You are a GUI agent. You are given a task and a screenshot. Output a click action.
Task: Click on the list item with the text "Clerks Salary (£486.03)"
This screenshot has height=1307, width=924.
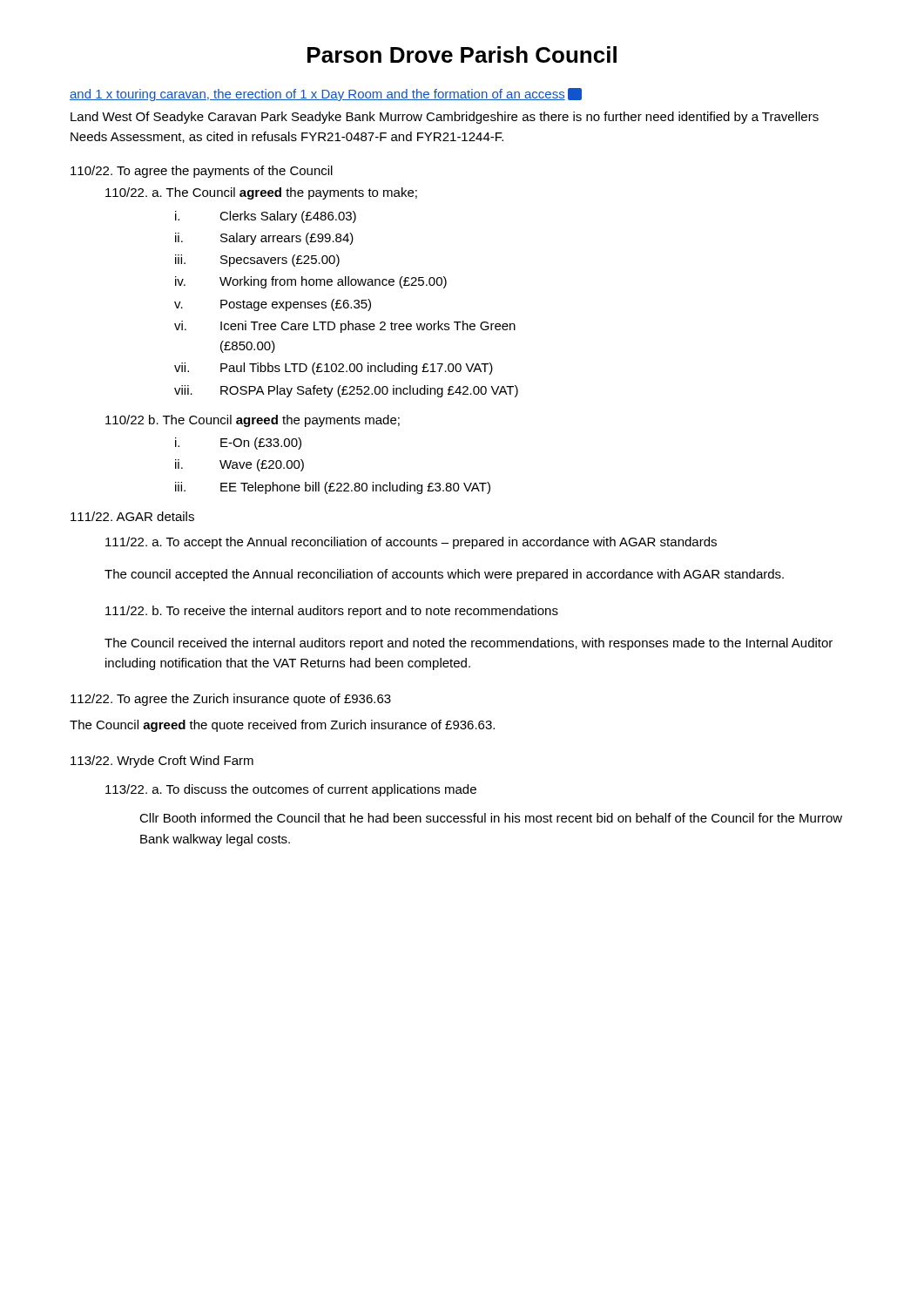coord(288,215)
